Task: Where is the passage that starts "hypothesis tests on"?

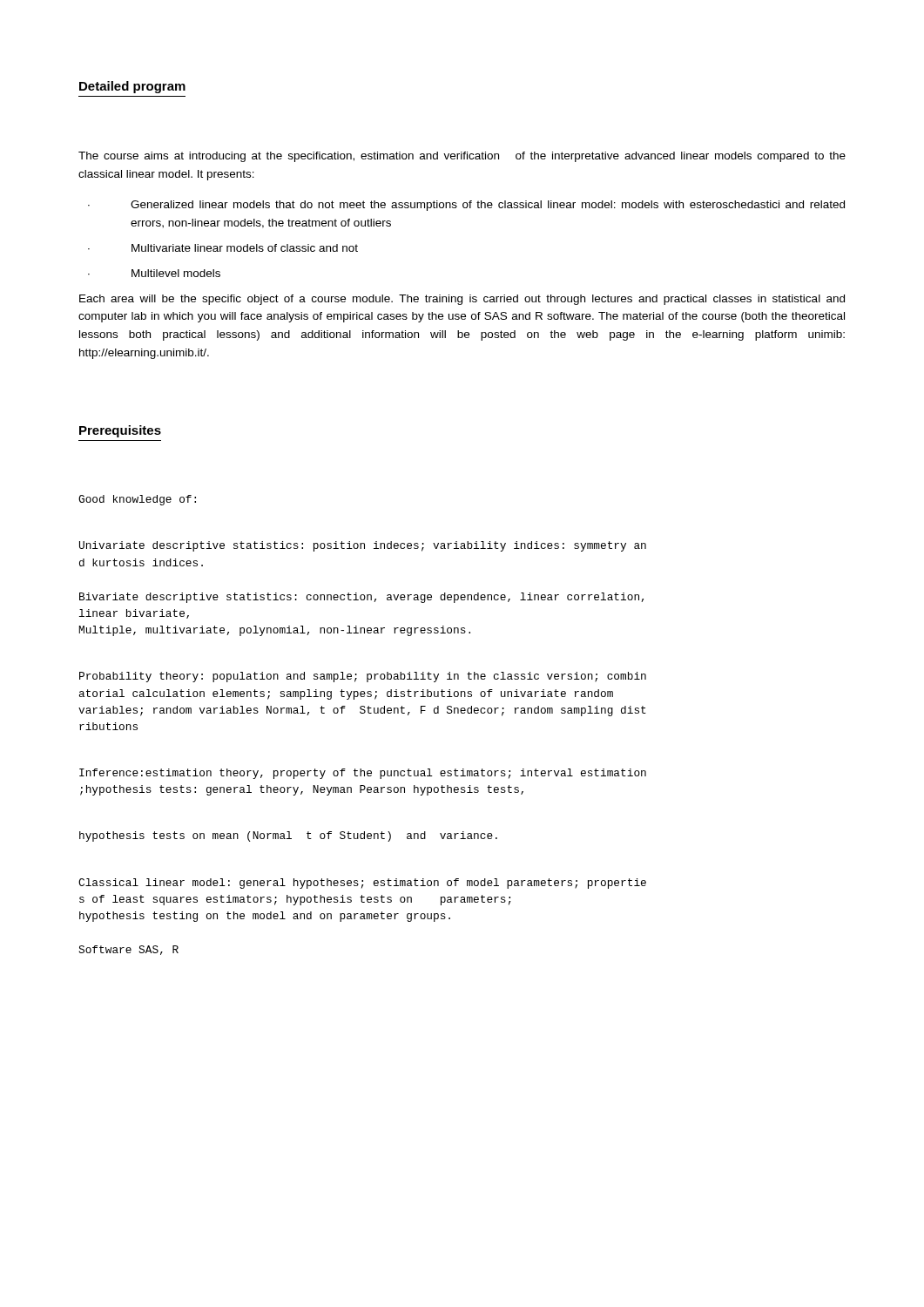Action: tap(289, 836)
